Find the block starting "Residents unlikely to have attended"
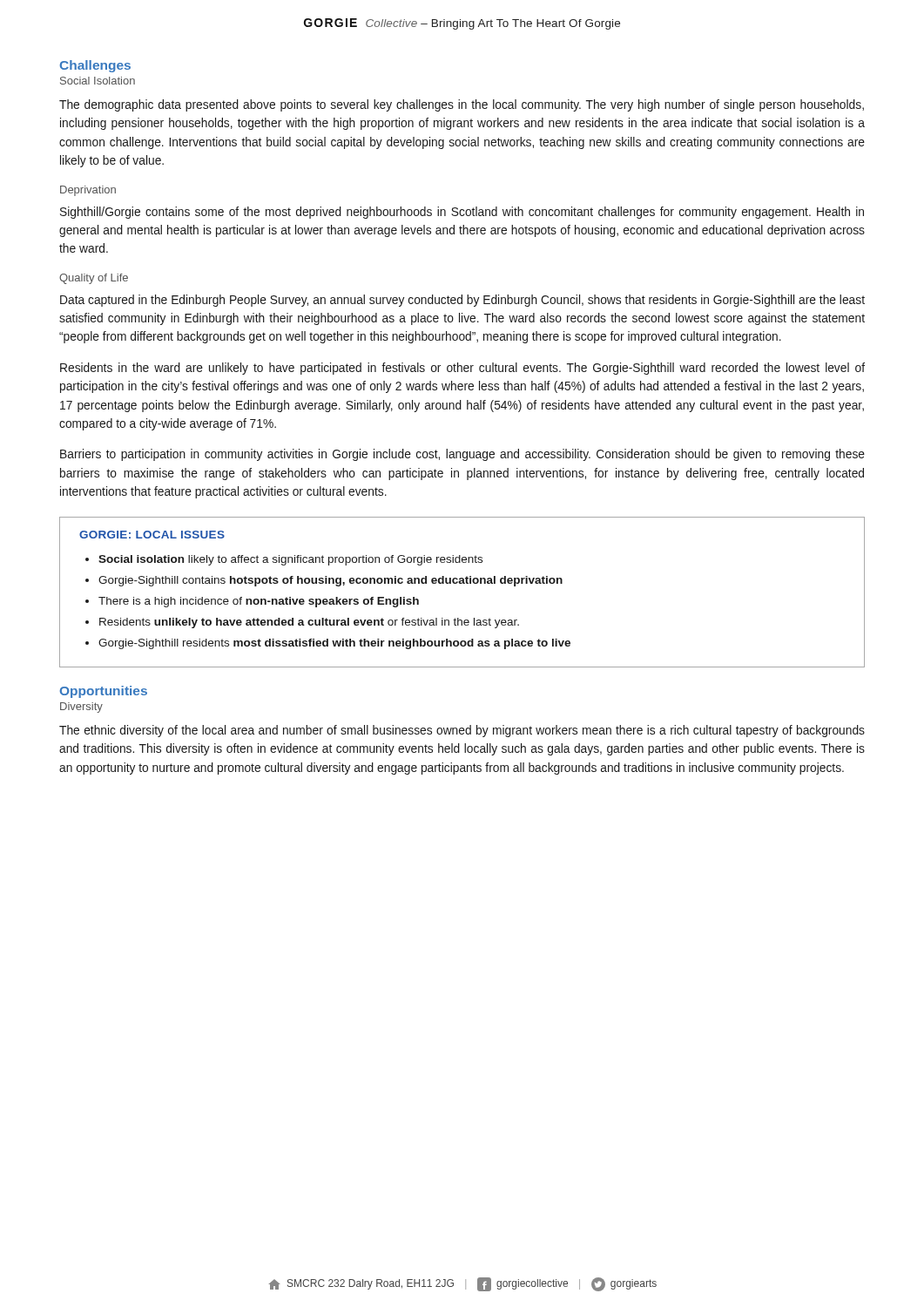This screenshot has width=924, height=1307. coord(309,622)
